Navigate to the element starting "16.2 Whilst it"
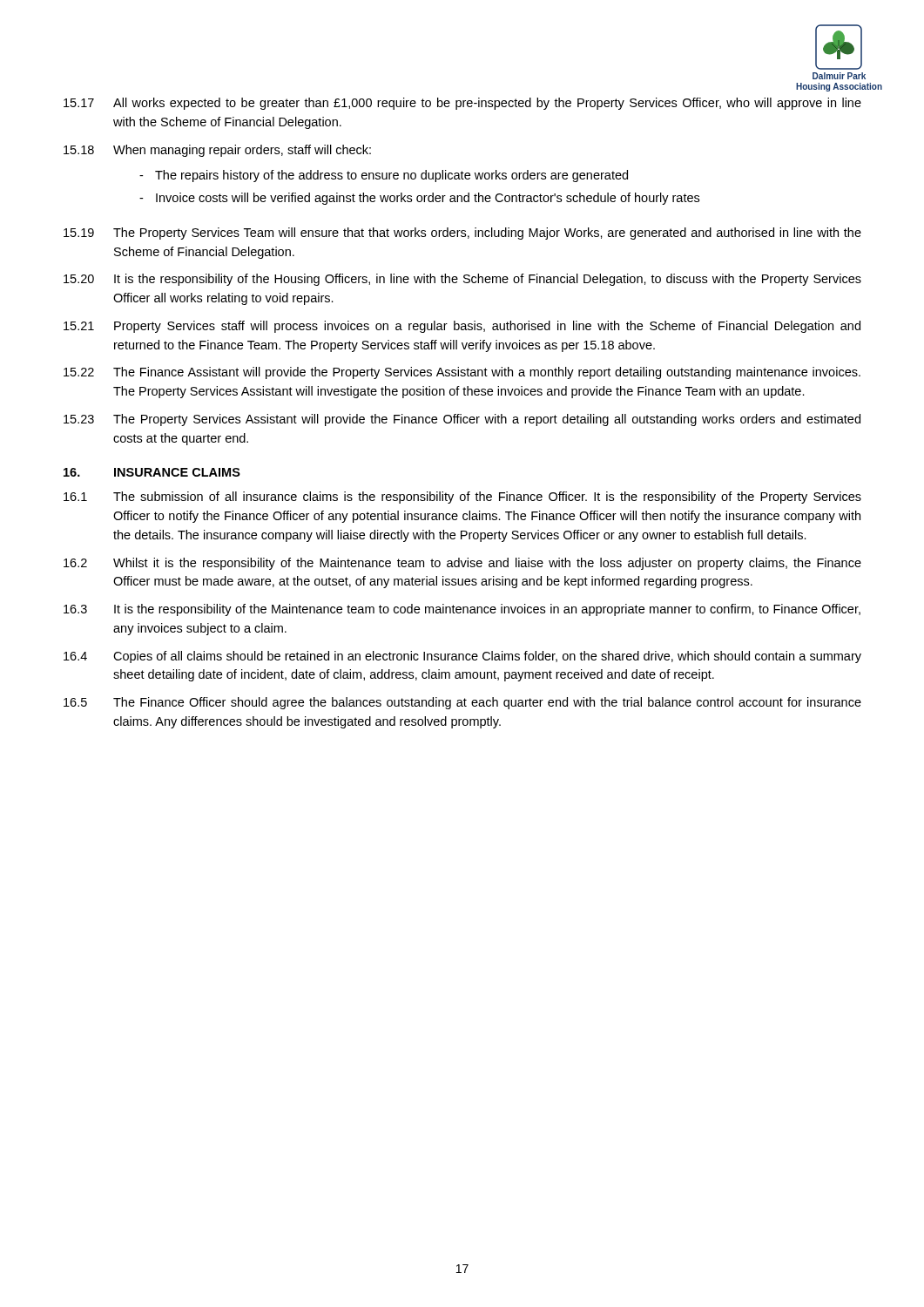This screenshot has height=1307, width=924. (x=462, y=573)
